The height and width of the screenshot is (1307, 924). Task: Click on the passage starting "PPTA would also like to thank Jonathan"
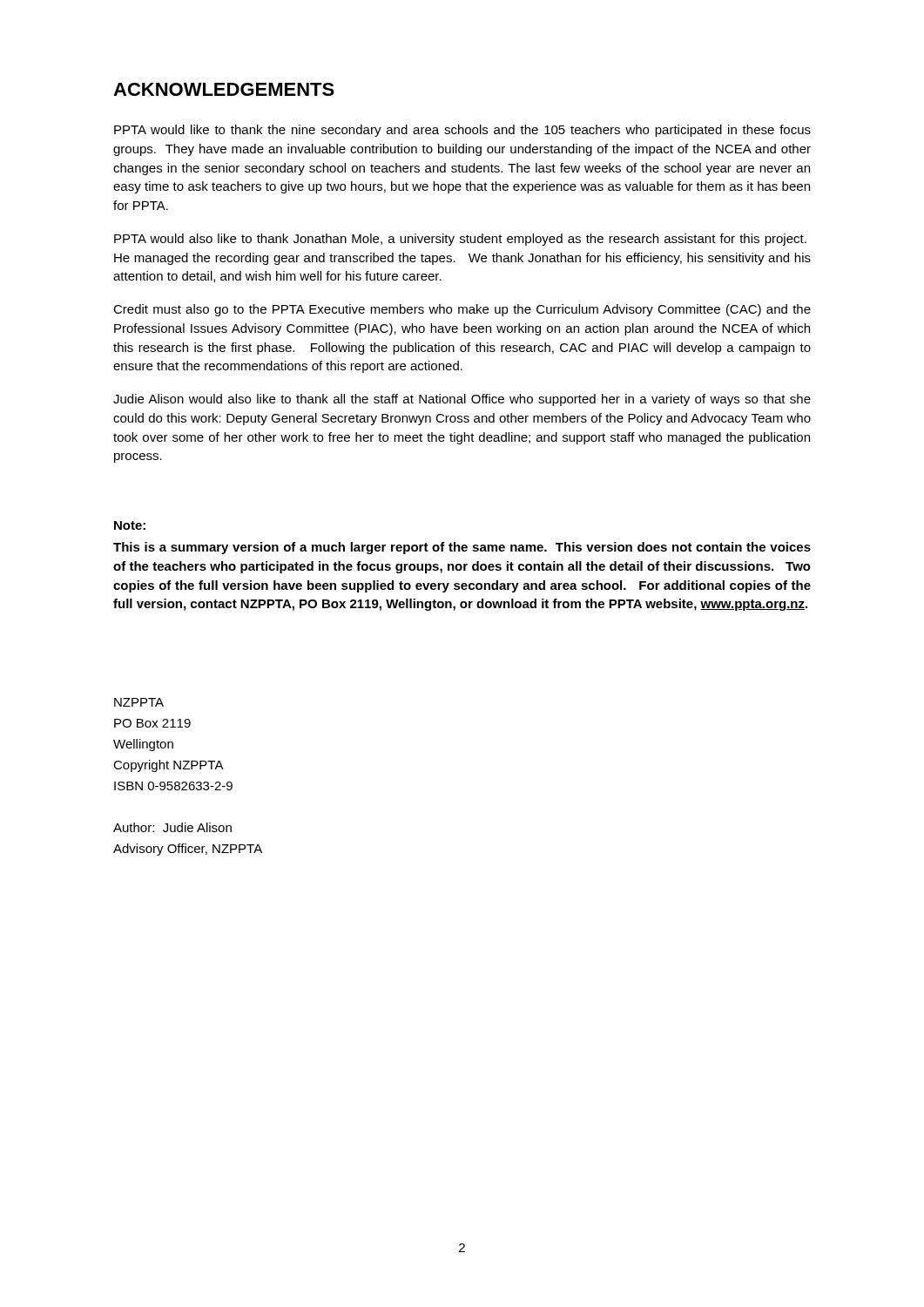462,257
